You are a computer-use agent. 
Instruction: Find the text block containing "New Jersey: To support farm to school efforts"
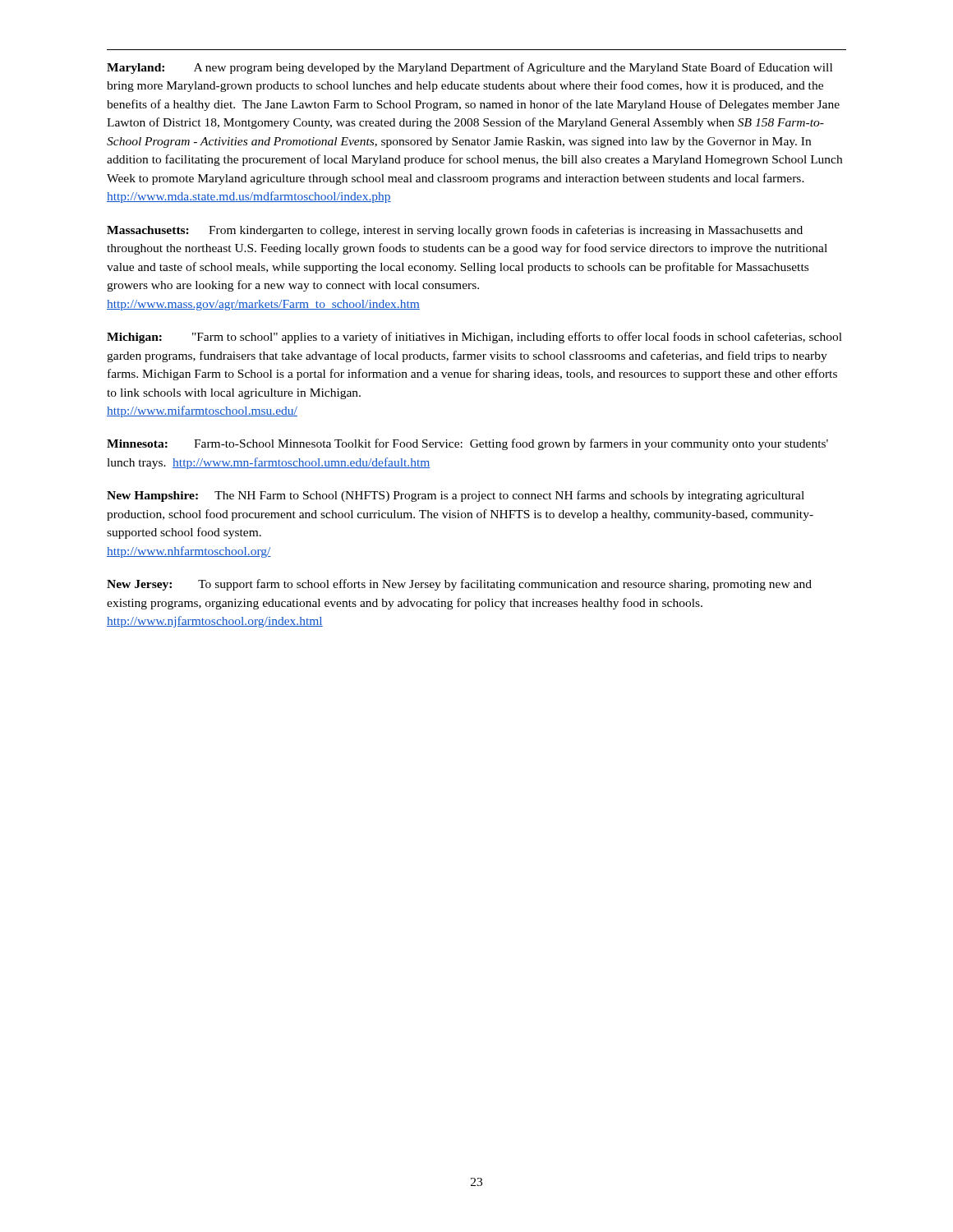(x=476, y=603)
